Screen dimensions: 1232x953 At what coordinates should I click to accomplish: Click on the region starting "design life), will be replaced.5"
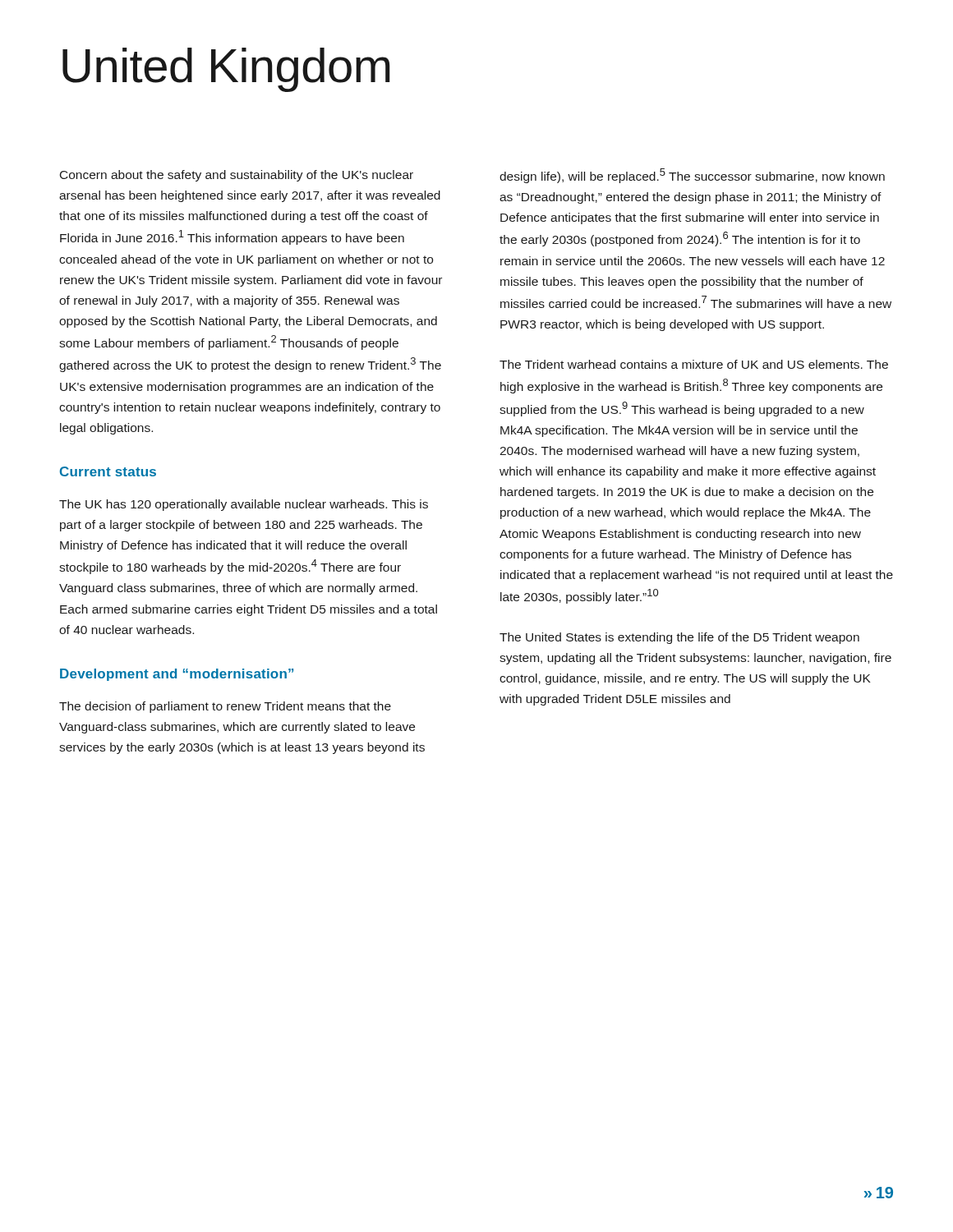tap(697, 249)
